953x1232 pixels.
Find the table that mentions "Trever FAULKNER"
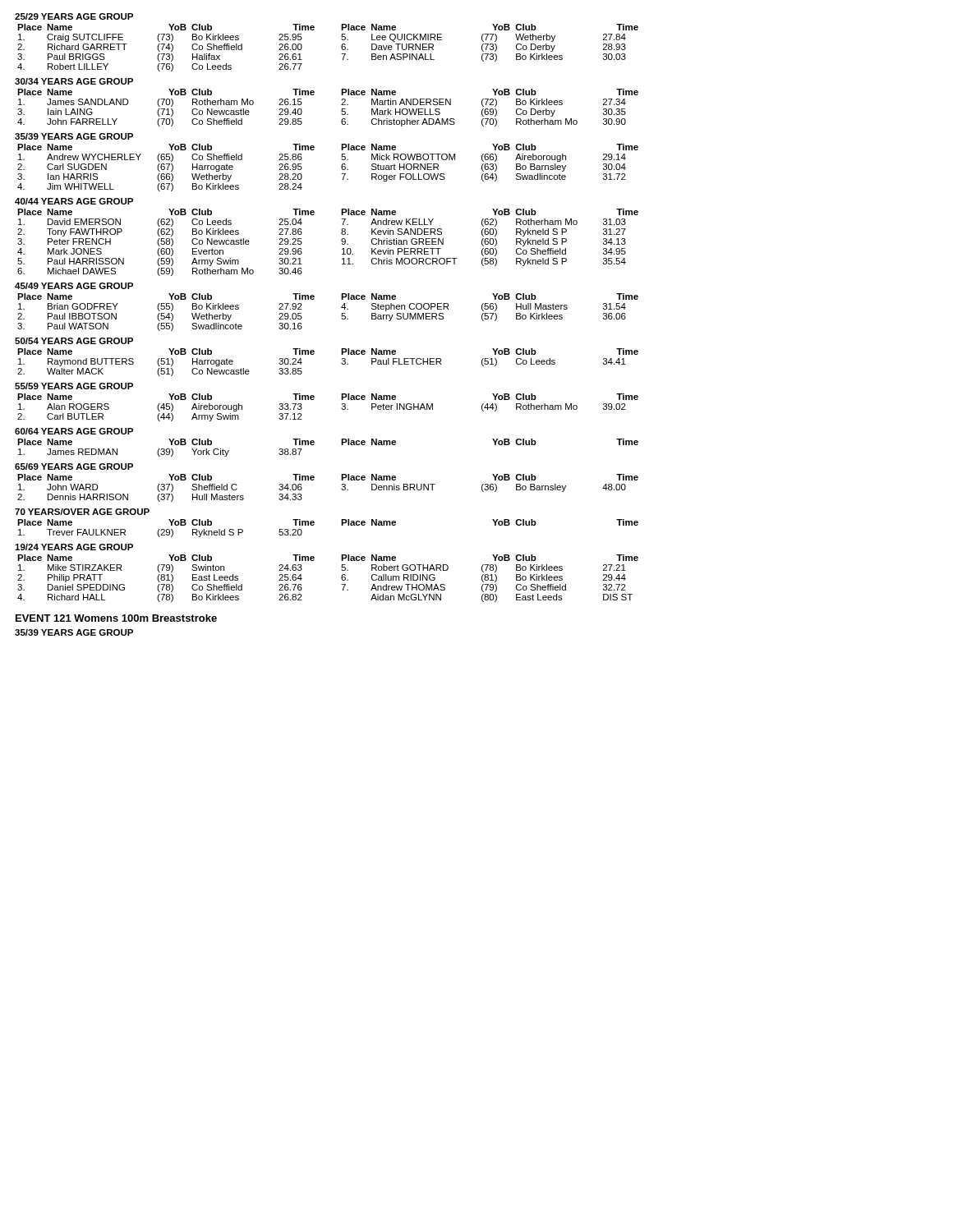coord(476,527)
